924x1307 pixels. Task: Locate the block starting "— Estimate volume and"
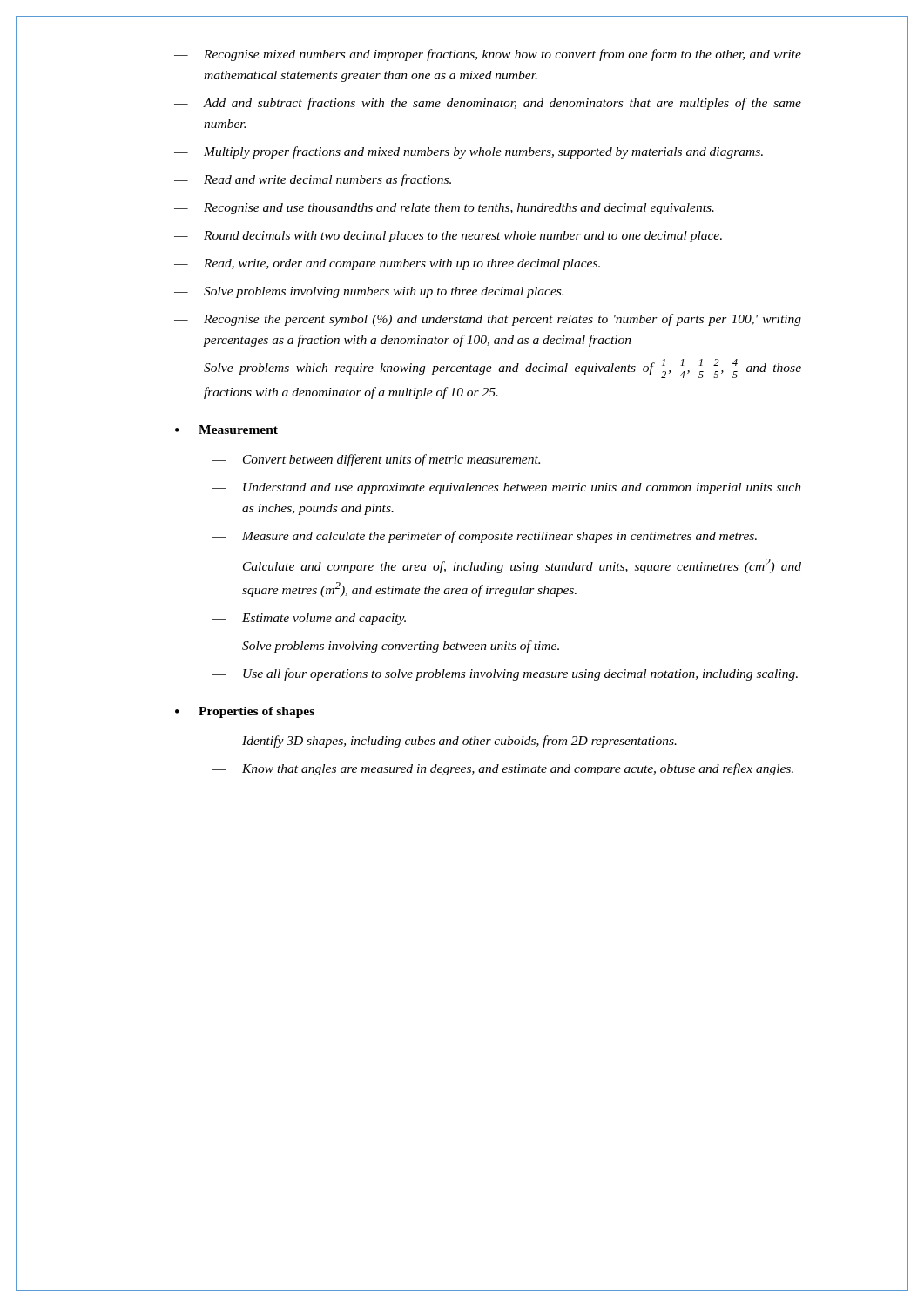pos(310,618)
